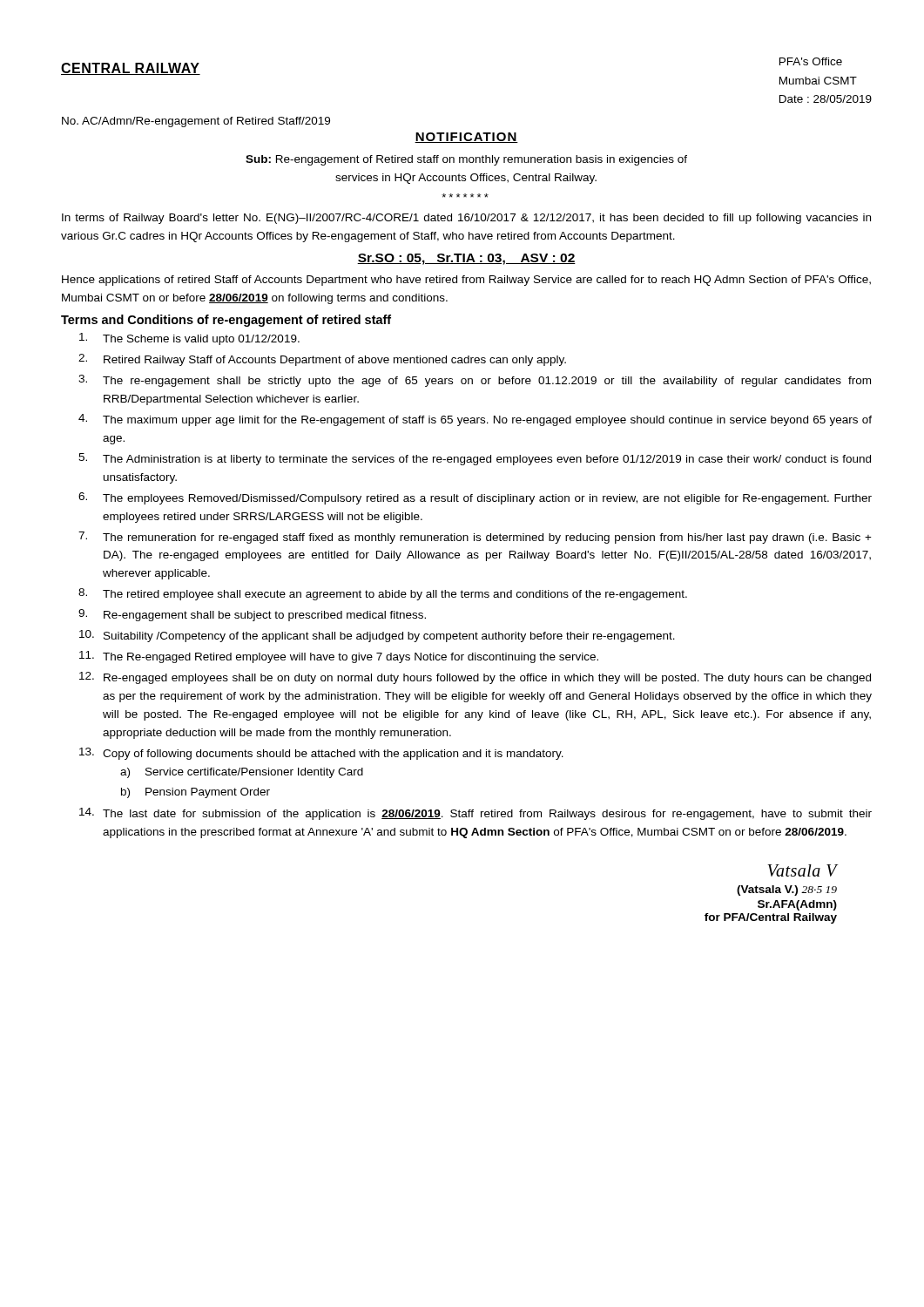
Task: Find the title
Action: coord(466,136)
